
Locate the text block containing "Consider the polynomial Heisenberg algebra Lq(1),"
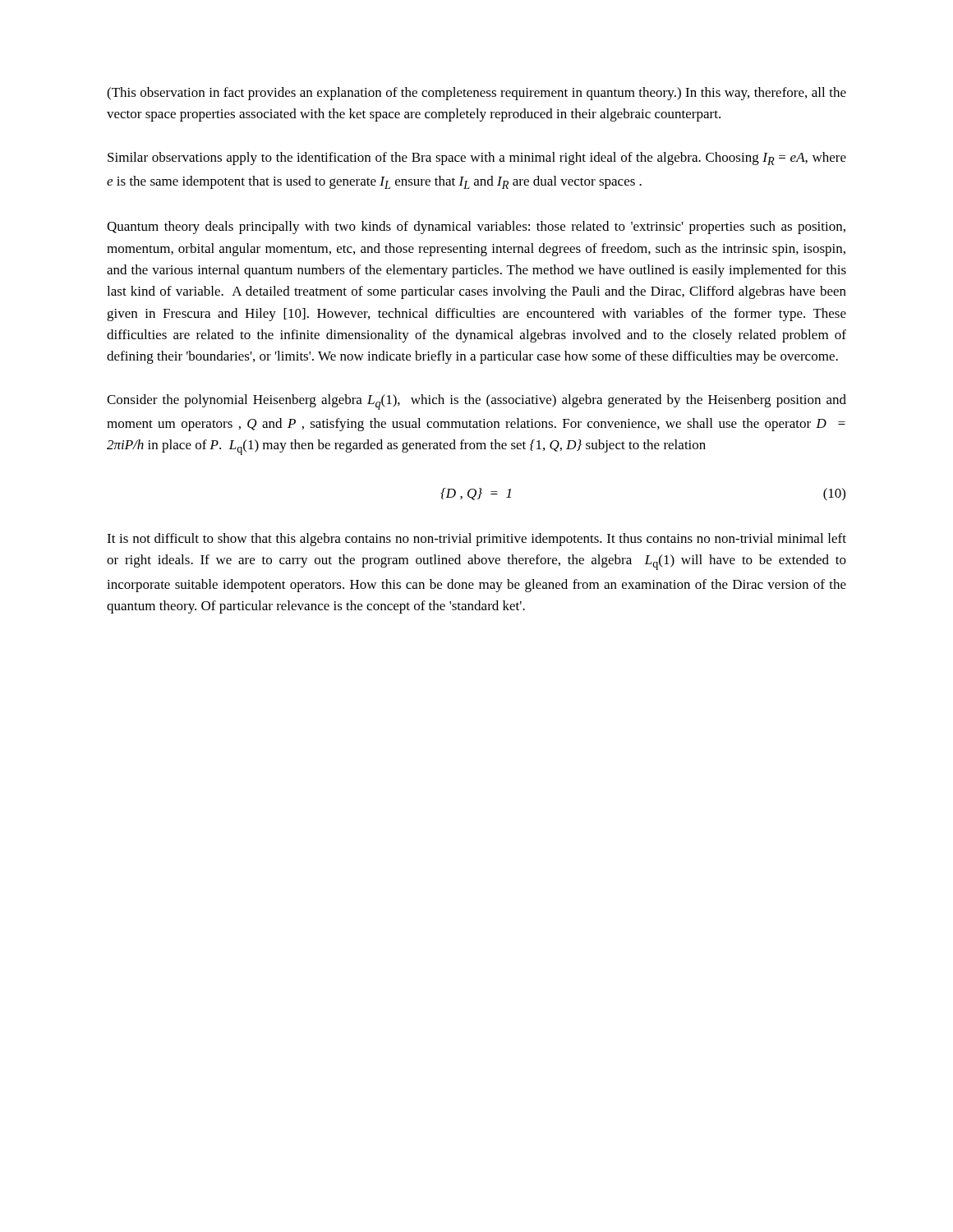[x=476, y=424]
